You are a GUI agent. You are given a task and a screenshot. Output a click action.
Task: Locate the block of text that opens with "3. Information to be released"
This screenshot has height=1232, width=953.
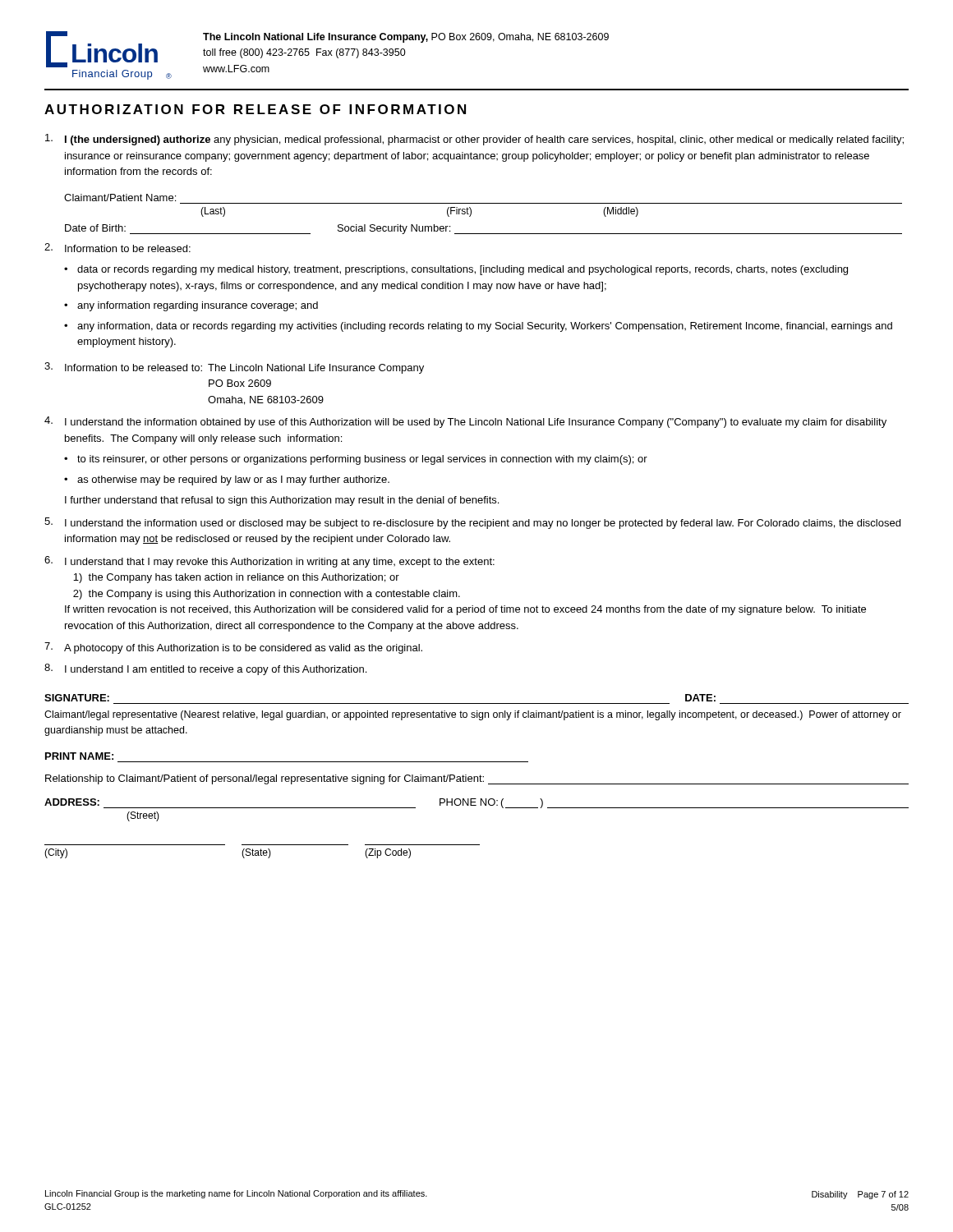click(x=234, y=368)
